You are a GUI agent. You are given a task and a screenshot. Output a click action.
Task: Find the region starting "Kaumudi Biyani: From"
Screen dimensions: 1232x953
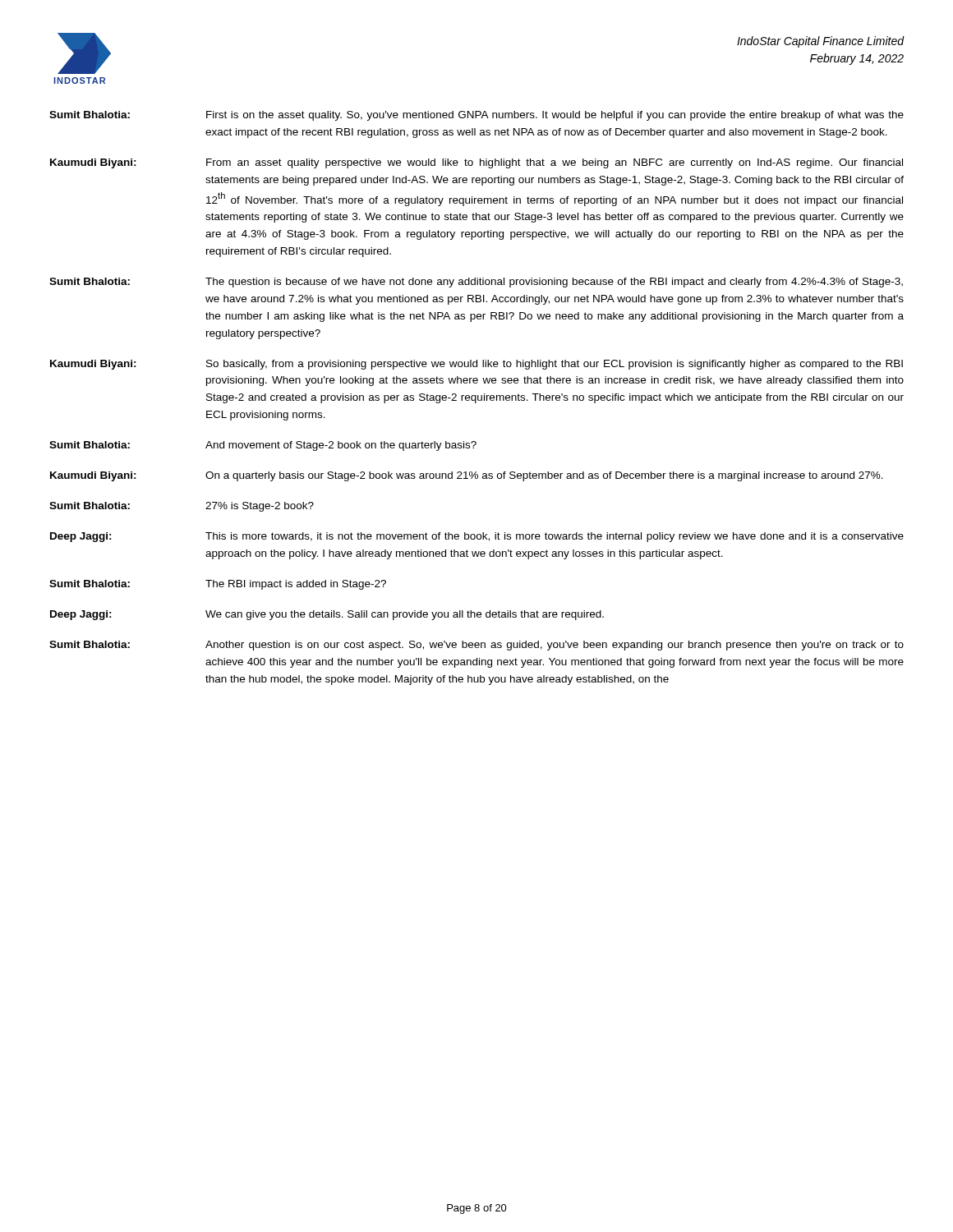pyautogui.click(x=476, y=207)
